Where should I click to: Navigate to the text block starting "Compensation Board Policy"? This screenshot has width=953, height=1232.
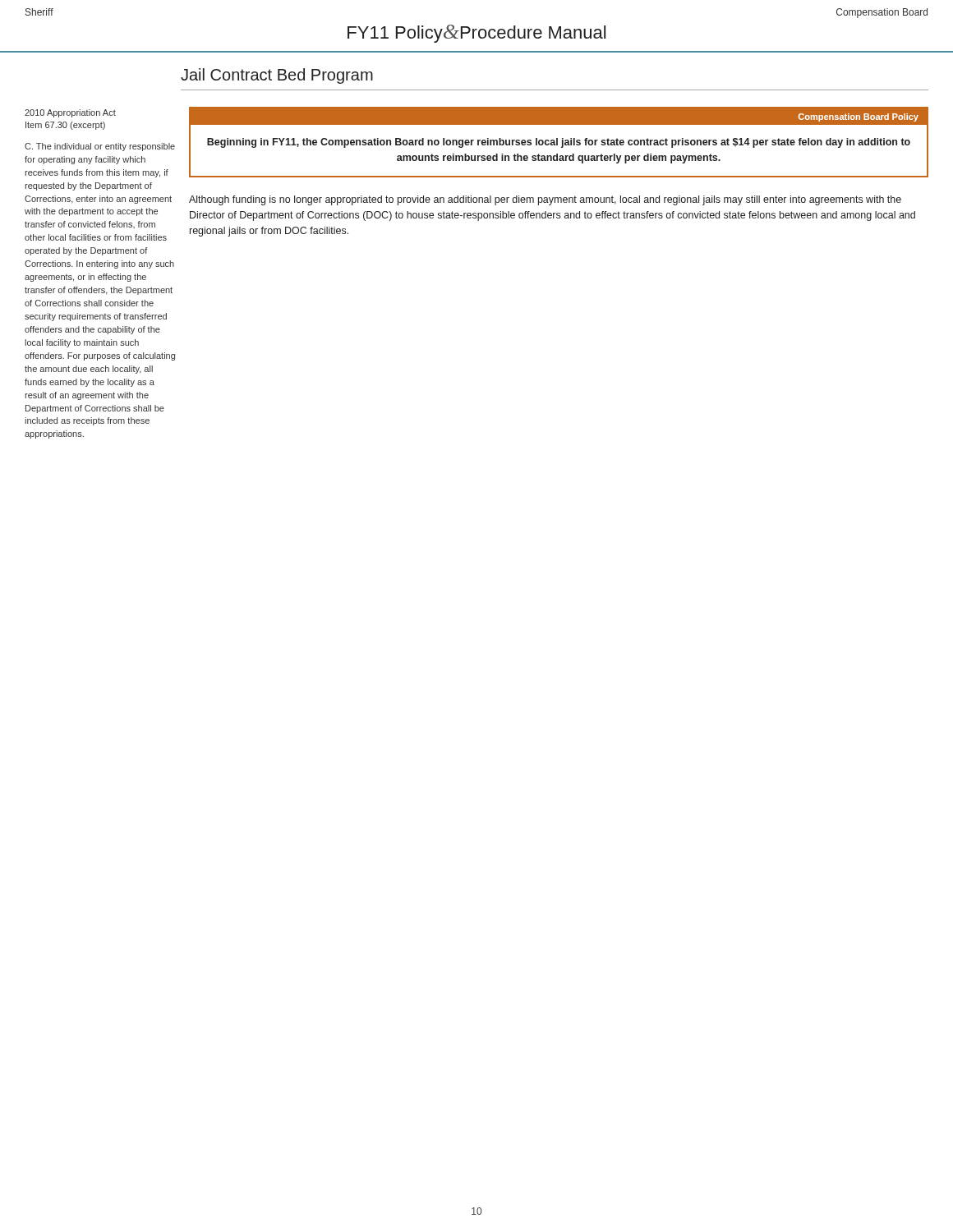tap(858, 117)
